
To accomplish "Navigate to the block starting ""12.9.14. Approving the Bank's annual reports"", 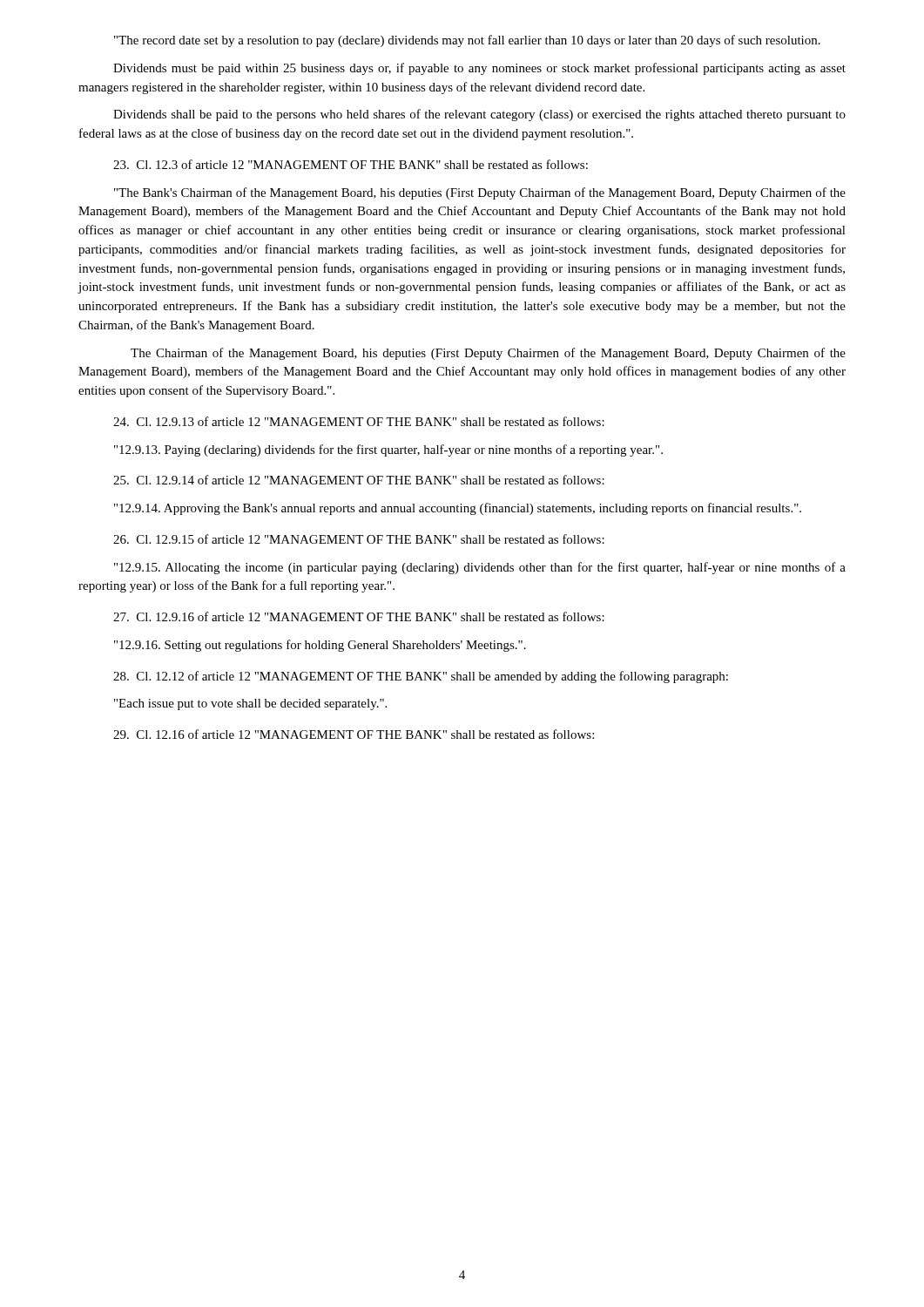I will click(x=458, y=508).
